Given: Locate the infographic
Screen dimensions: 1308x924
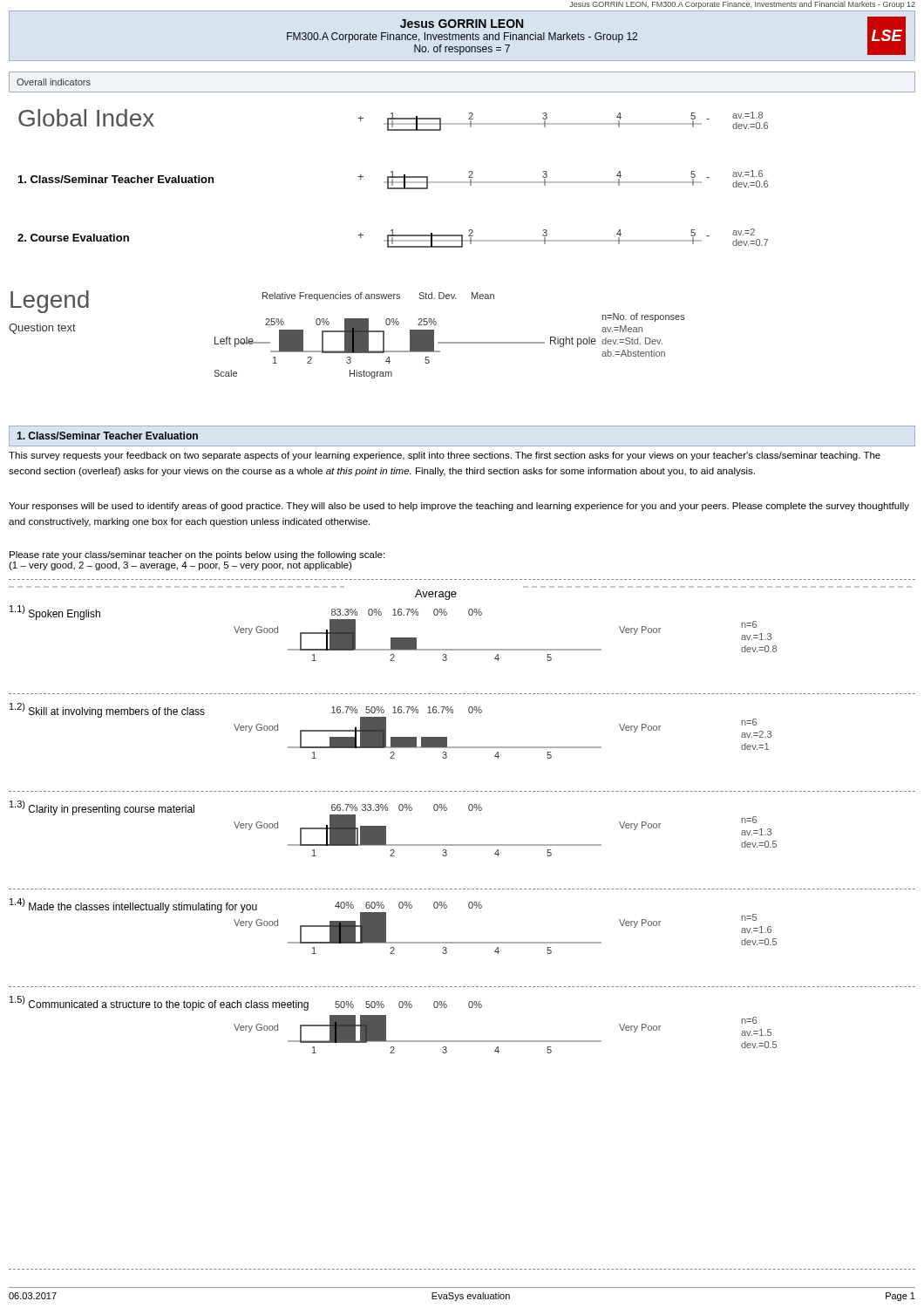Looking at the screenshot, I should click(x=462, y=351).
